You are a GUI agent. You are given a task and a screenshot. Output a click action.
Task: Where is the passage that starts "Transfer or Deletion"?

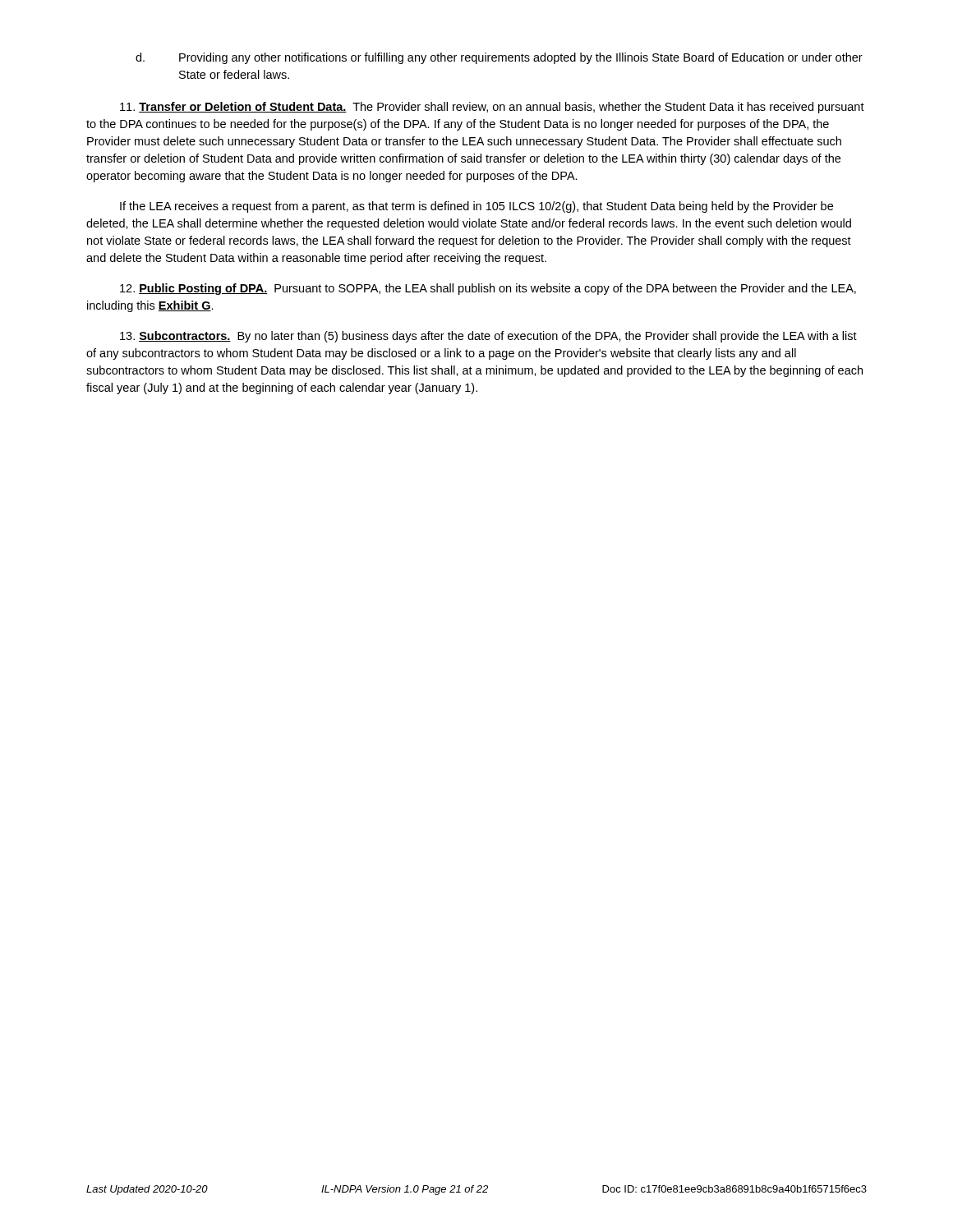tap(475, 141)
